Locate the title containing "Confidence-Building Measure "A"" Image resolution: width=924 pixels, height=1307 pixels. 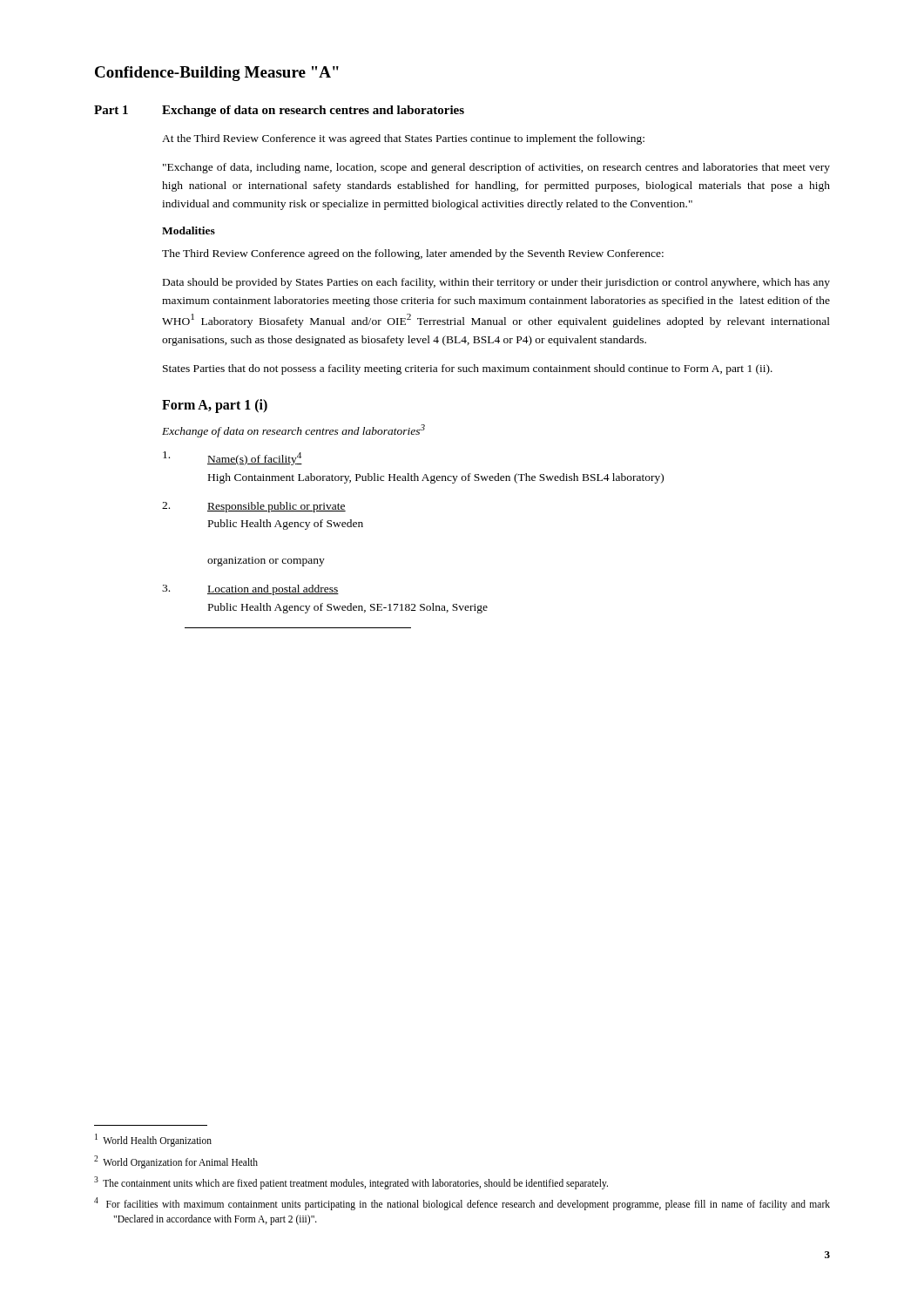217,72
